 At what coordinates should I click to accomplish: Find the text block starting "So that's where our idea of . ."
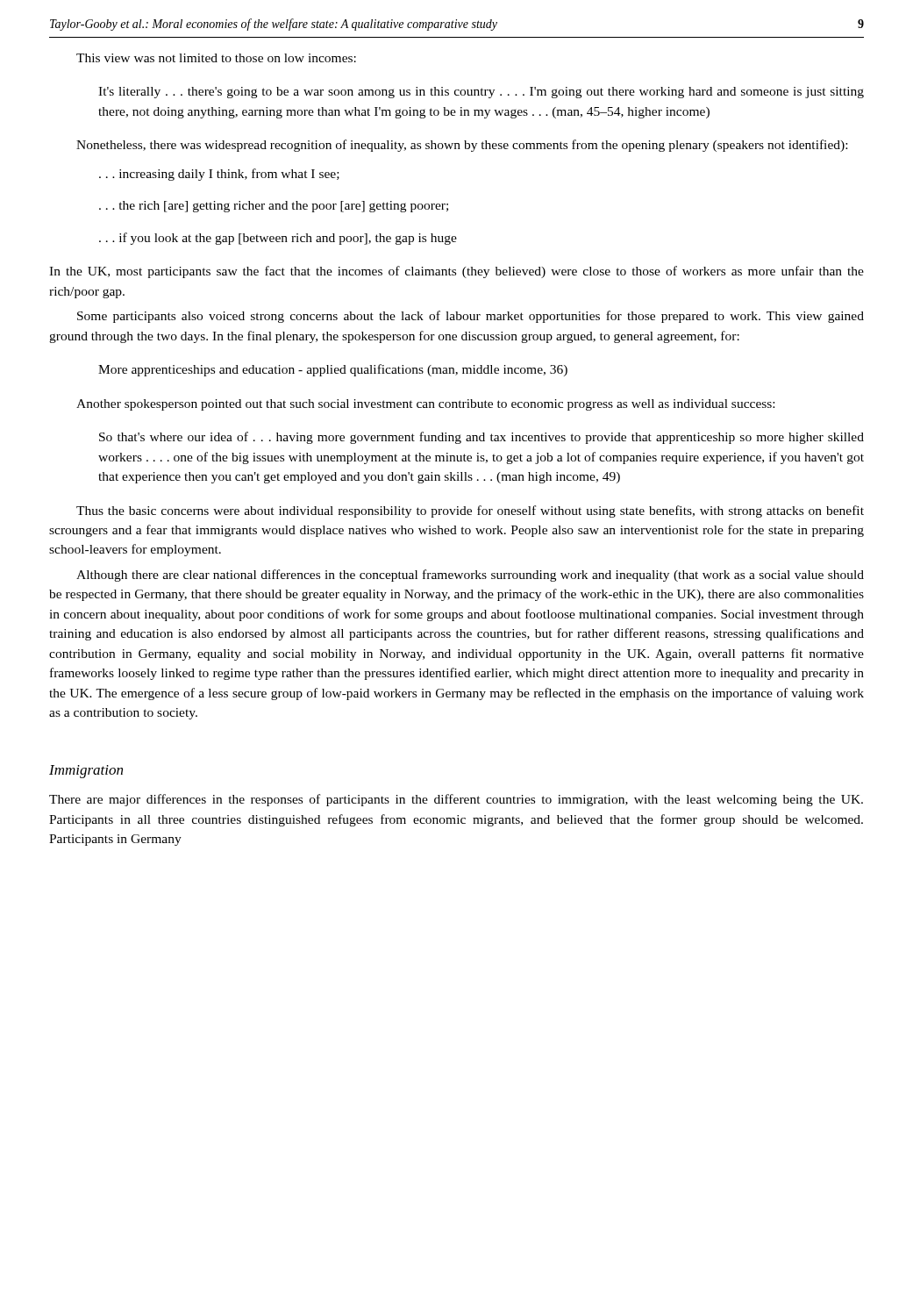click(x=481, y=457)
